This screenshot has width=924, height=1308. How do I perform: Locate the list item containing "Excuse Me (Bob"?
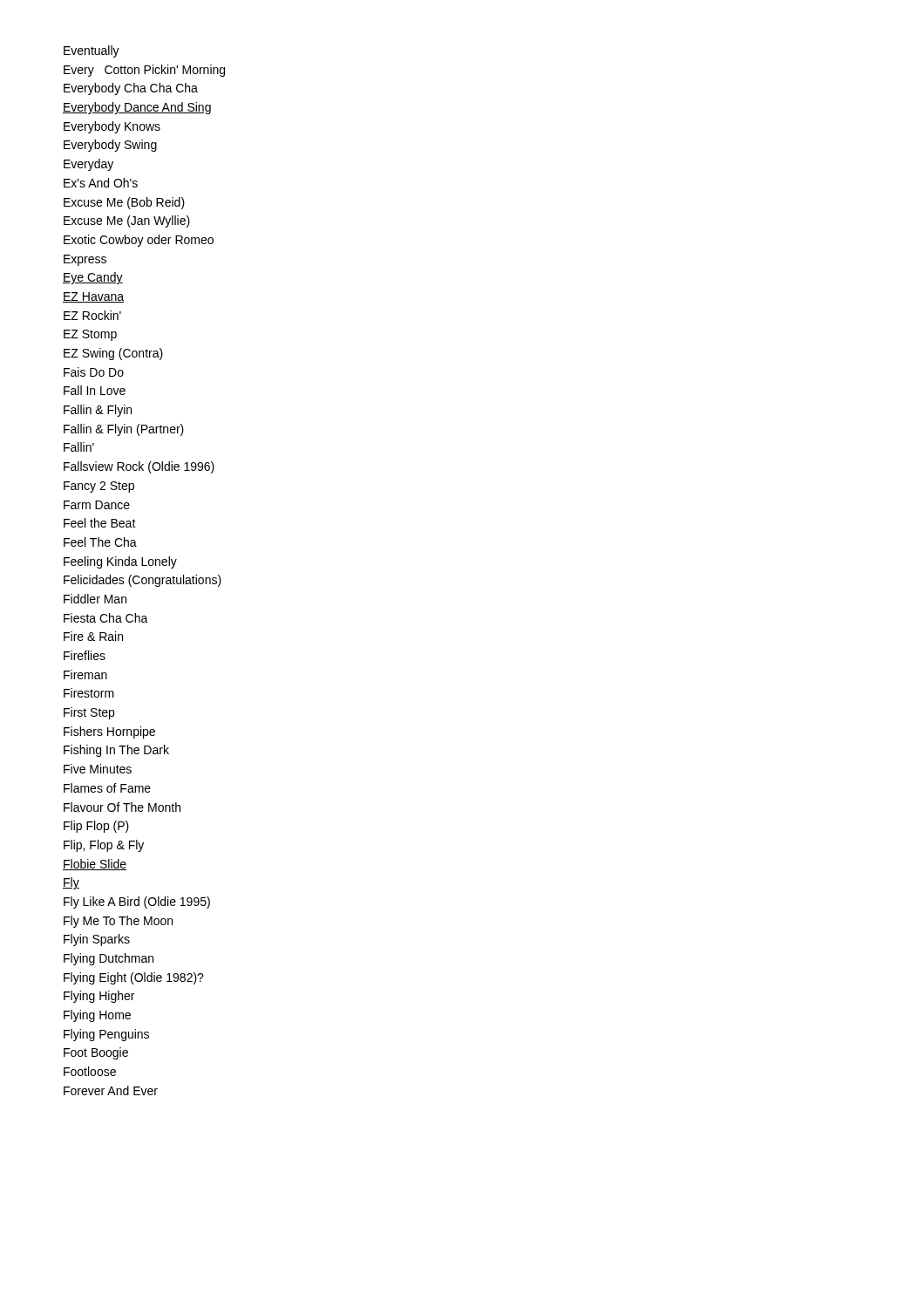click(x=124, y=202)
